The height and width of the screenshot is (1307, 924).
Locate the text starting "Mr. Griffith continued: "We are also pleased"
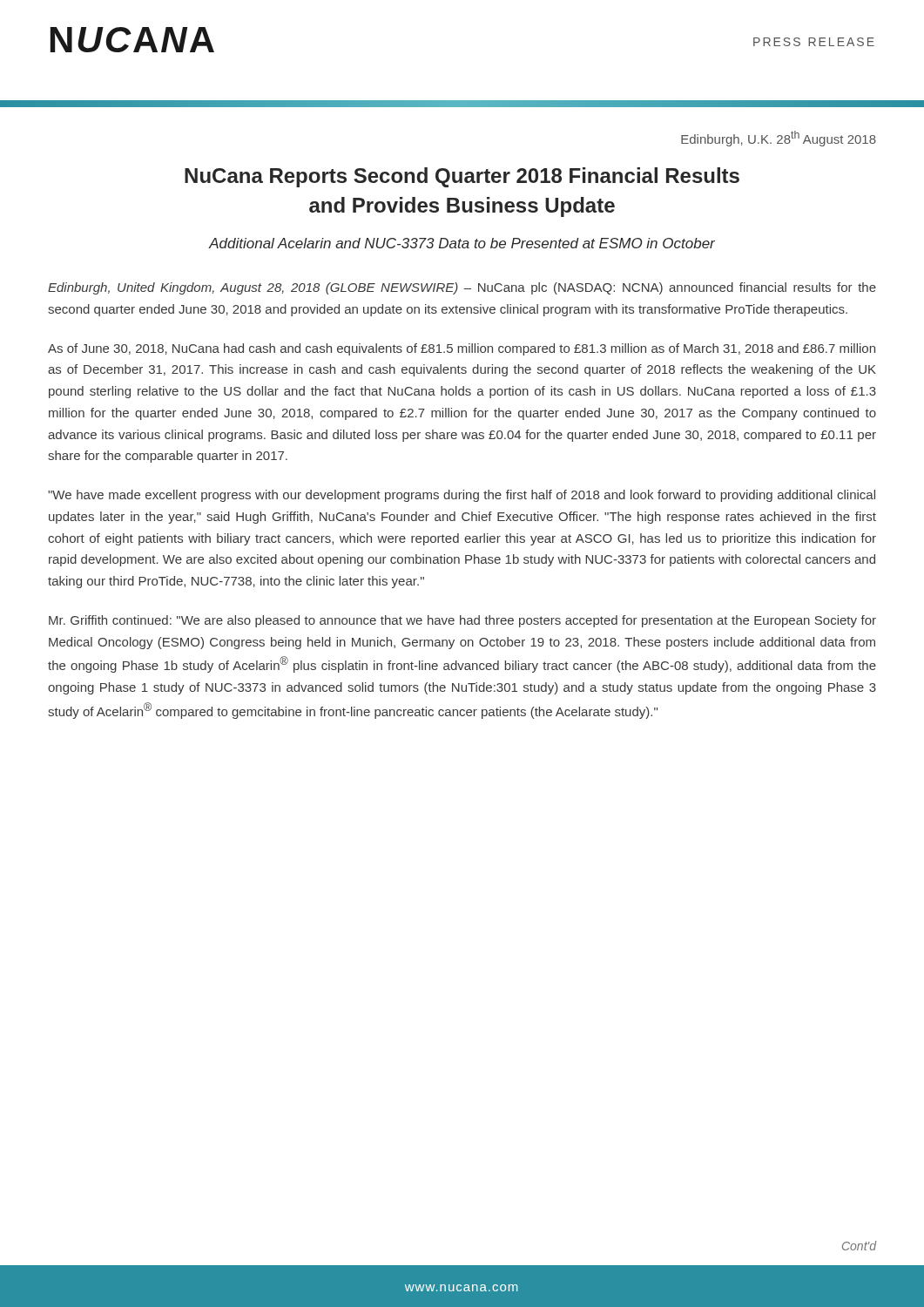pyautogui.click(x=462, y=666)
